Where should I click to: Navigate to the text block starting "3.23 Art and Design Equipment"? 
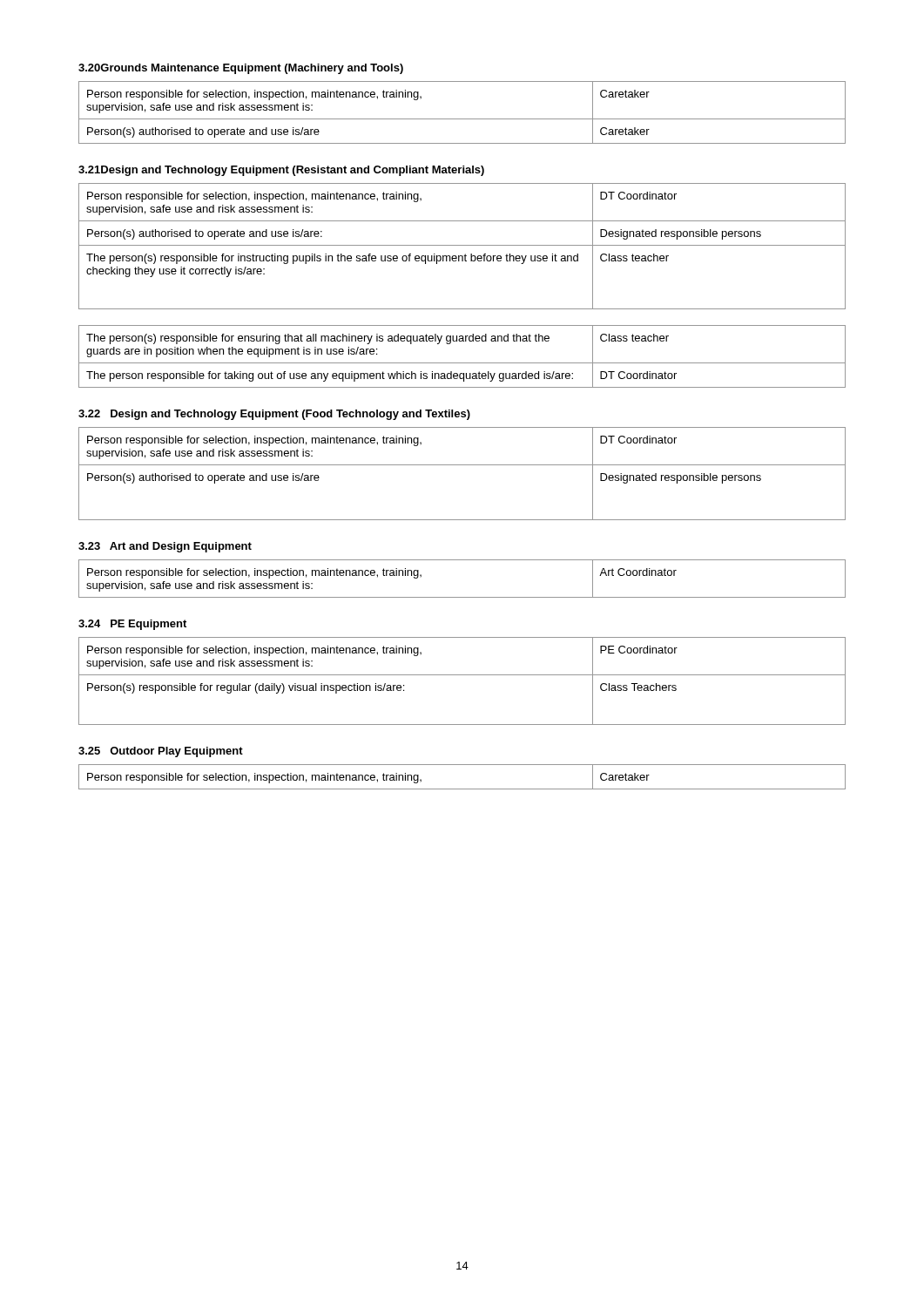coord(165,546)
